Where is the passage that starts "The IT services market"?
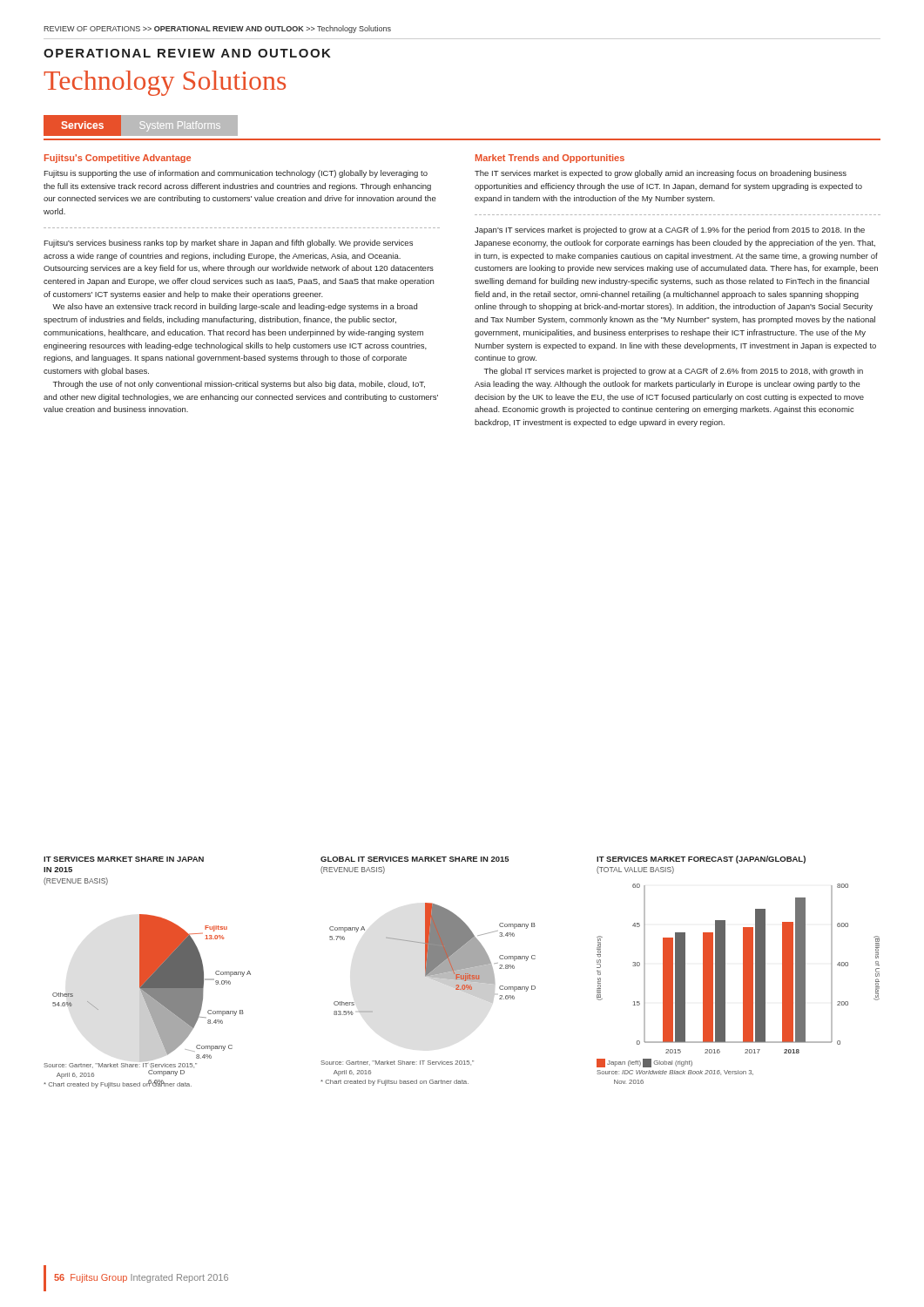Image resolution: width=924 pixels, height=1307 pixels. click(x=668, y=186)
